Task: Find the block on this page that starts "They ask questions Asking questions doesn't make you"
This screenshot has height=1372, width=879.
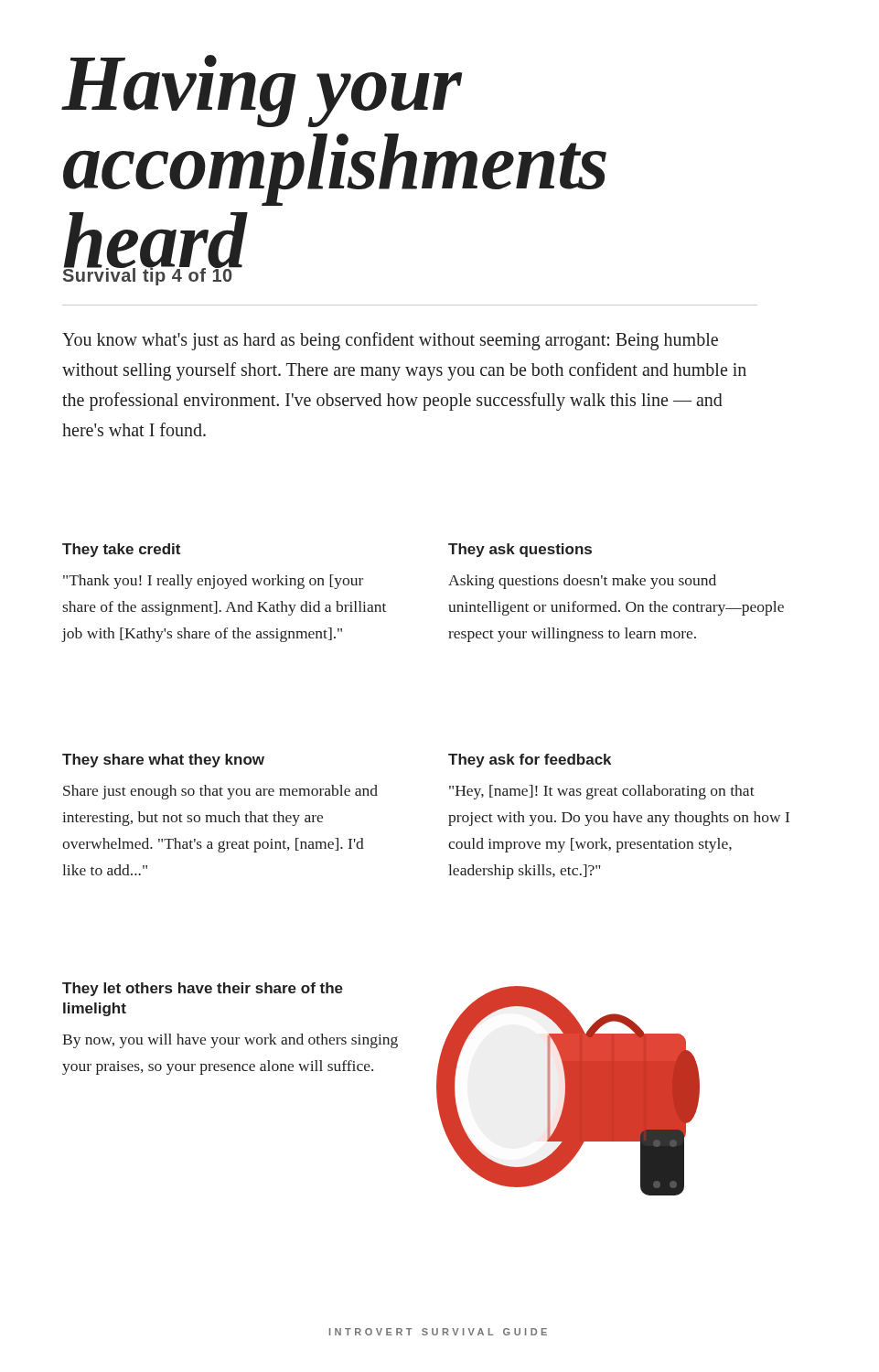Action: 622,593
